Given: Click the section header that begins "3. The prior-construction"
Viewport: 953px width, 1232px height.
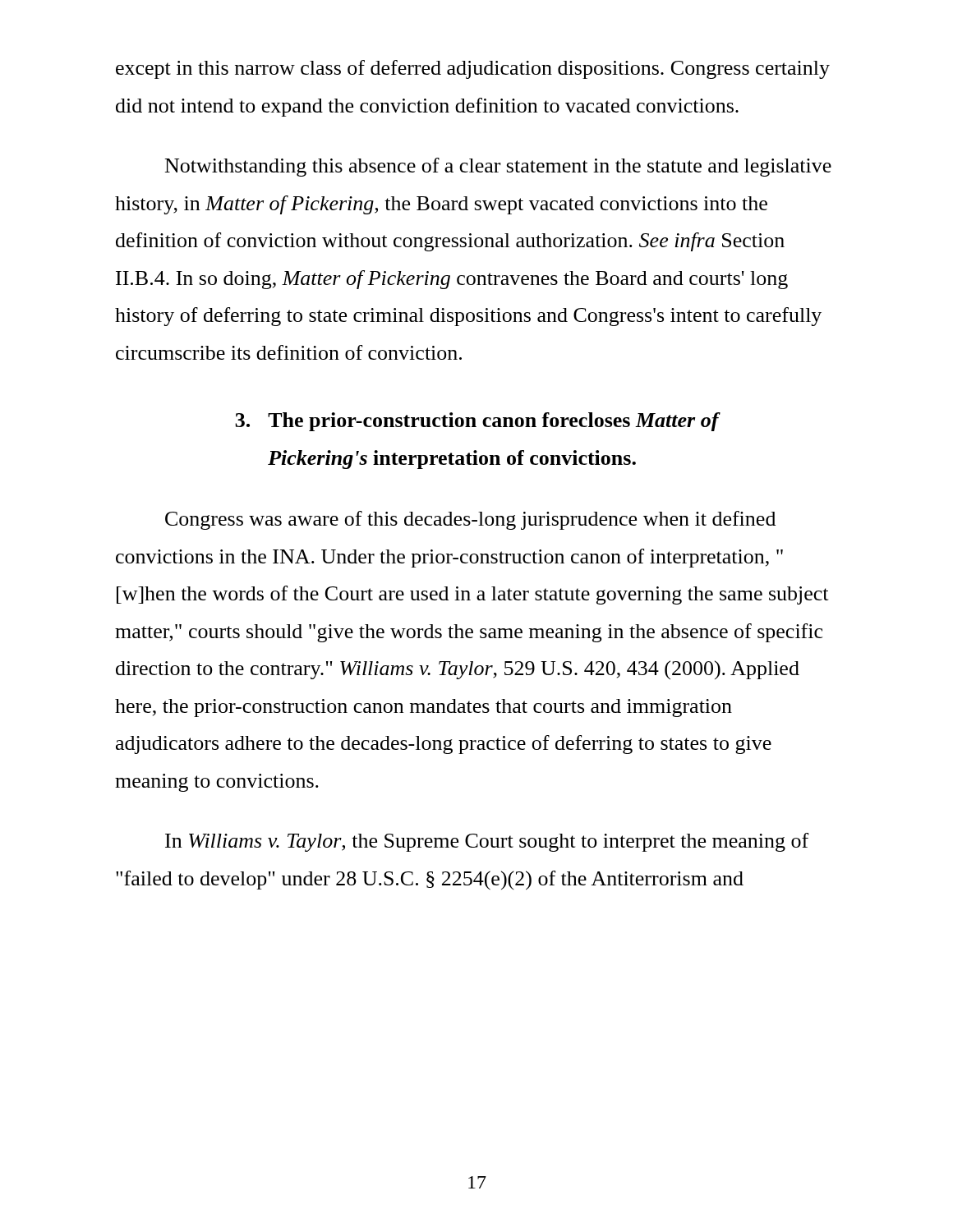Looking at the screenshot, I should (476, 439).
